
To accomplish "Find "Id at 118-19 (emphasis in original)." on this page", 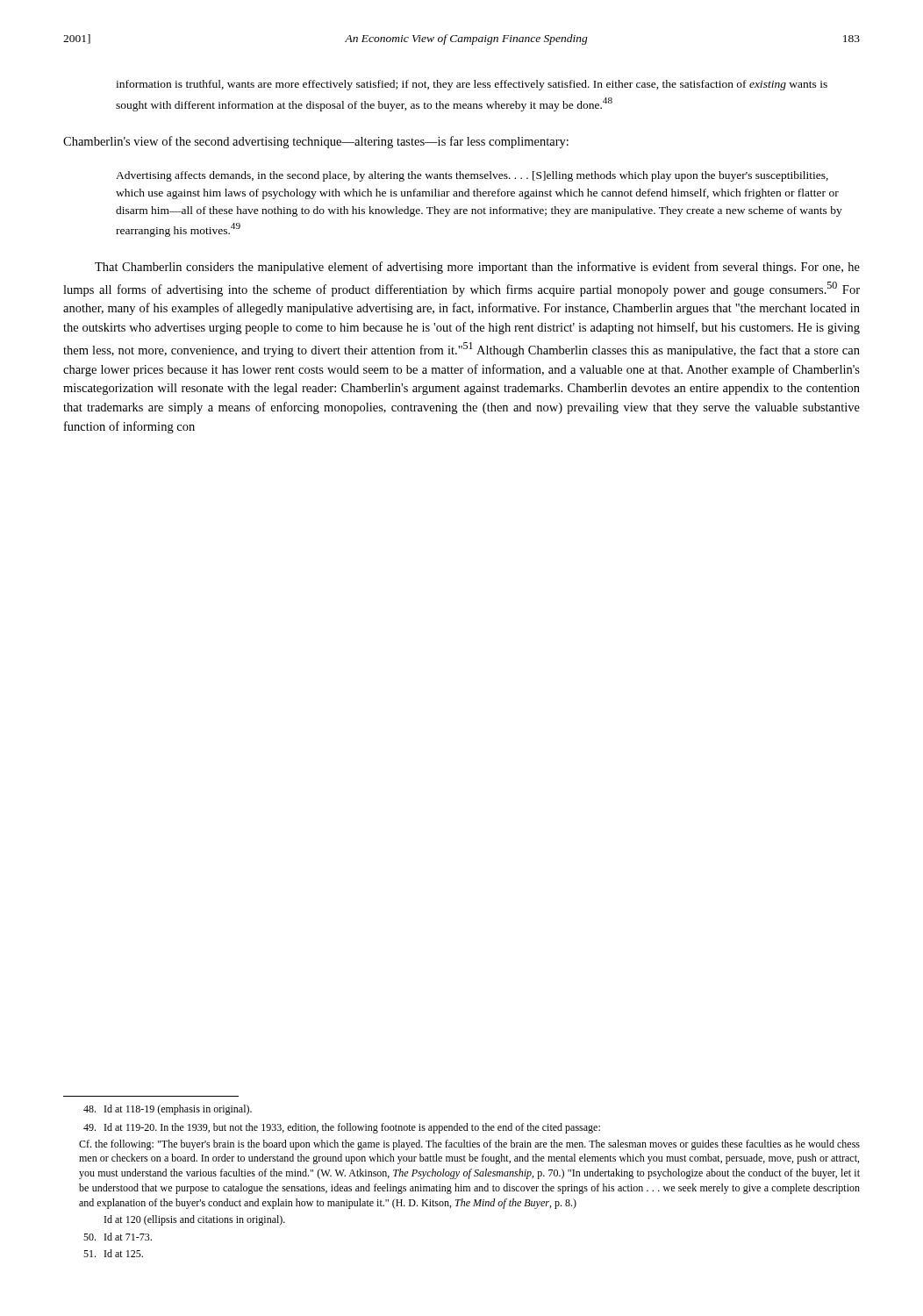I will tap(168, 1110).
